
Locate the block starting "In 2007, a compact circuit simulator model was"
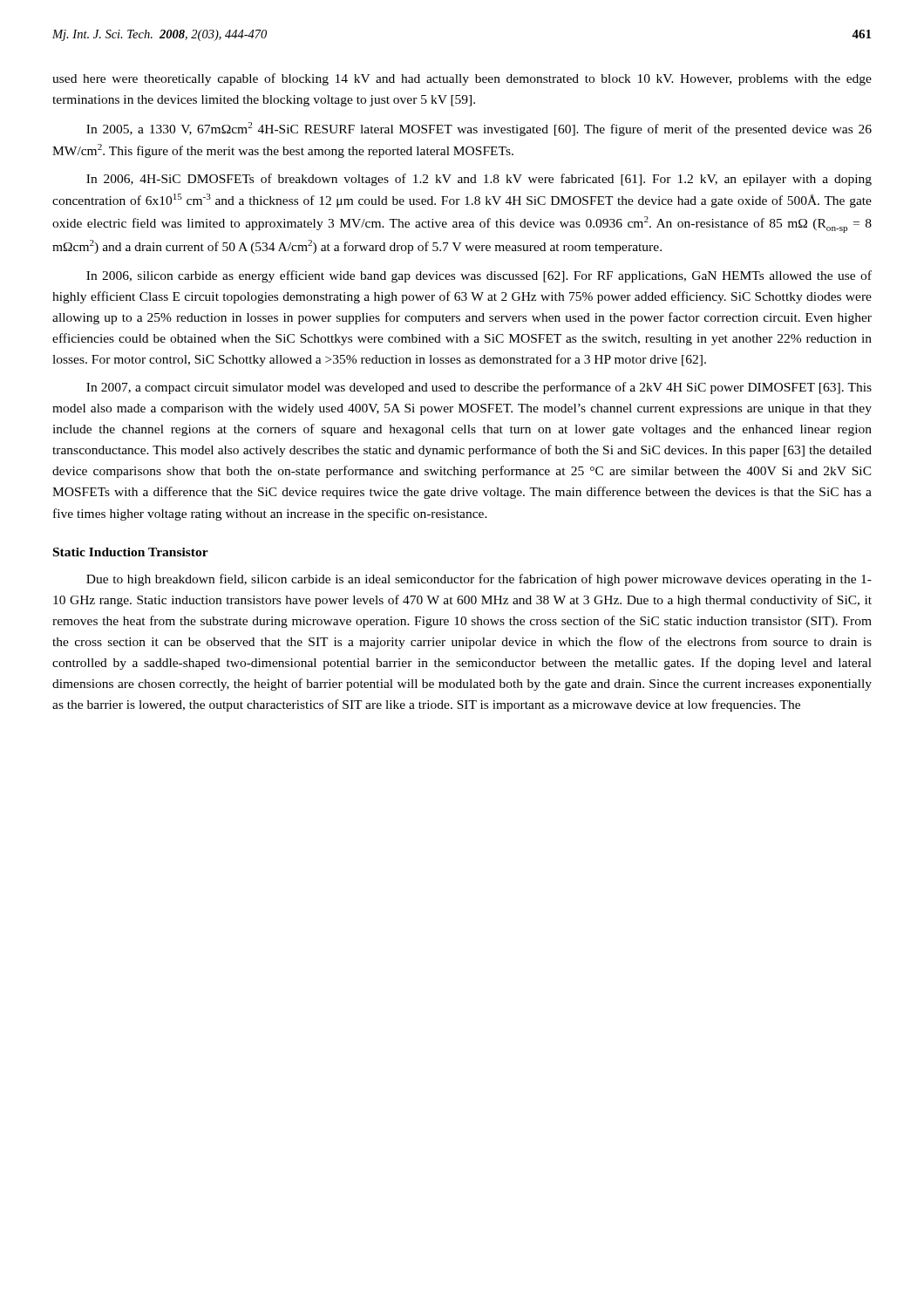tap(462, 450)
